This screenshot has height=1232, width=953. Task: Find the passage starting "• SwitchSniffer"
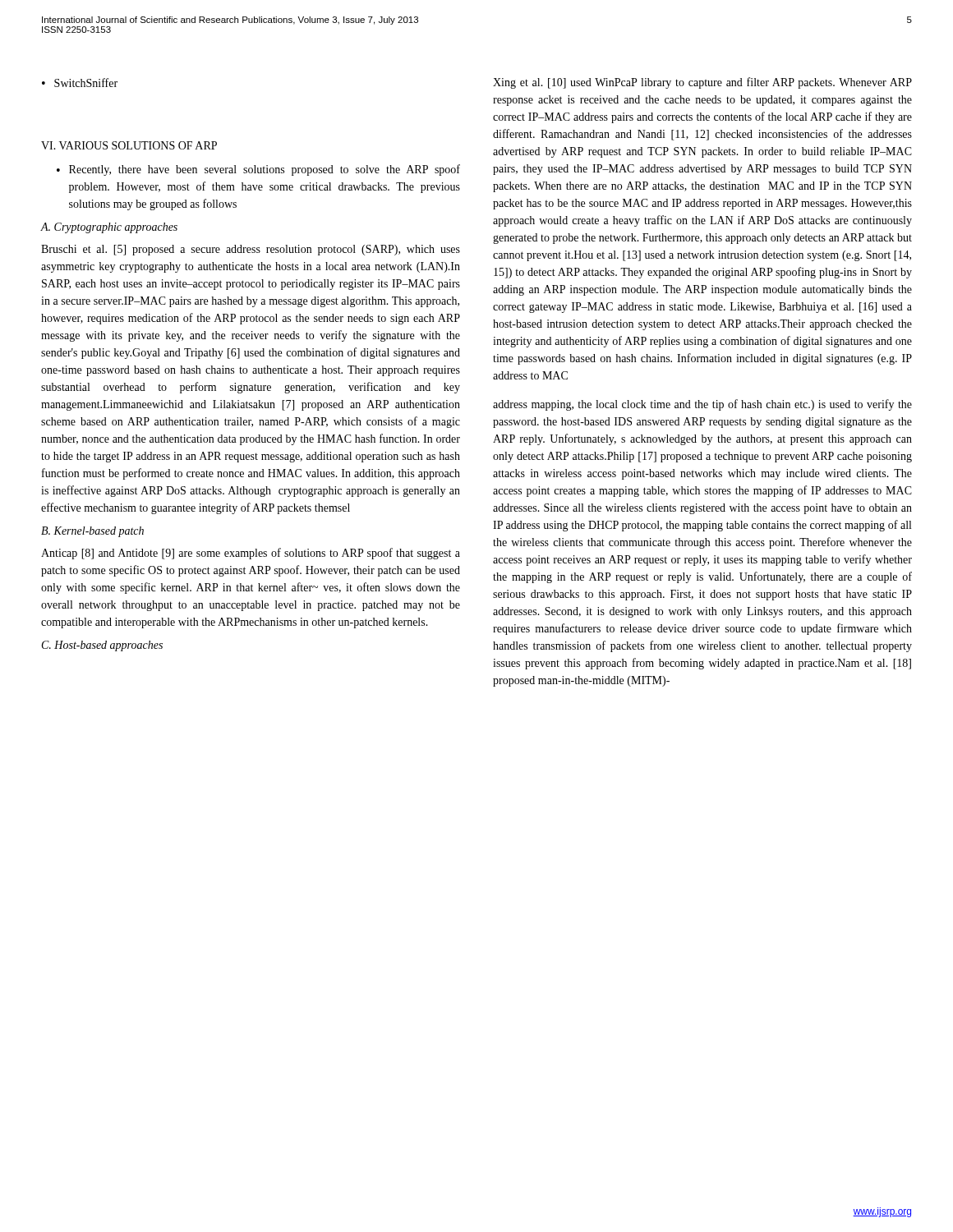click(x=79, y=84)
